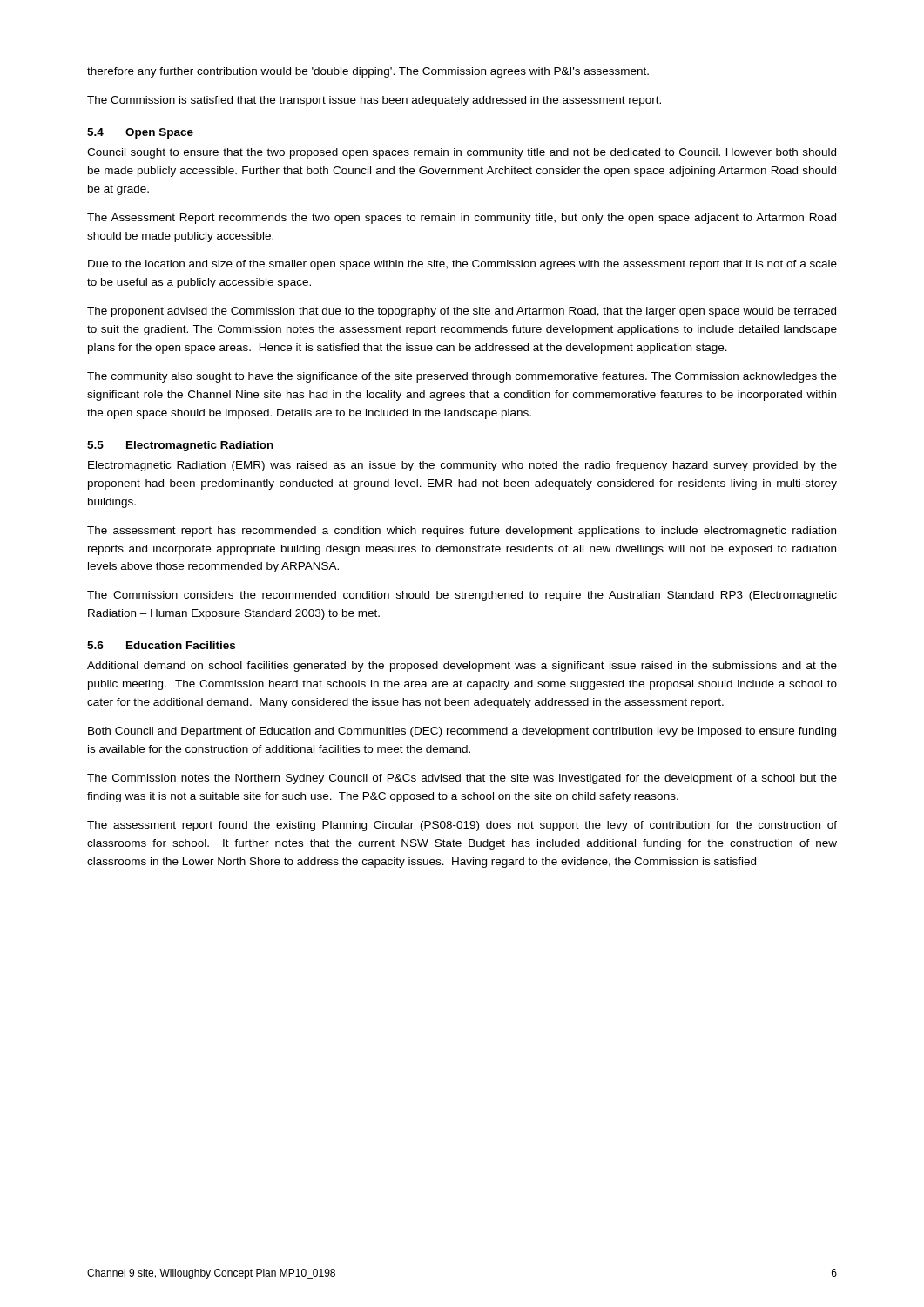Navigate to the text starting "The Commission considers"
This screenshot has width=924, height=1307.
tap(462, 604)
